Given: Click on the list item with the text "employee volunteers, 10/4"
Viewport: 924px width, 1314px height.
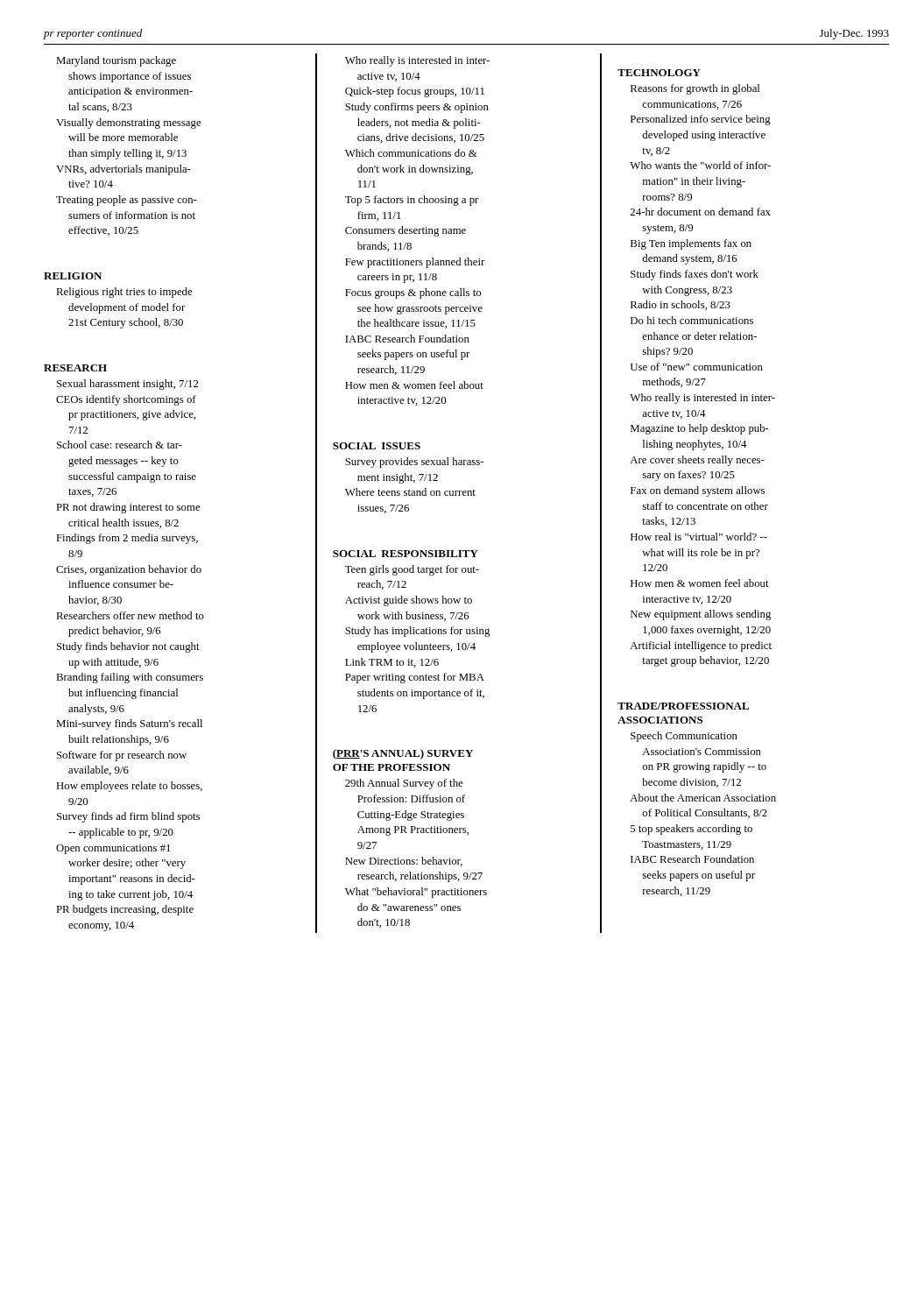Looking at the screenshot, I should tap(416, 646).
